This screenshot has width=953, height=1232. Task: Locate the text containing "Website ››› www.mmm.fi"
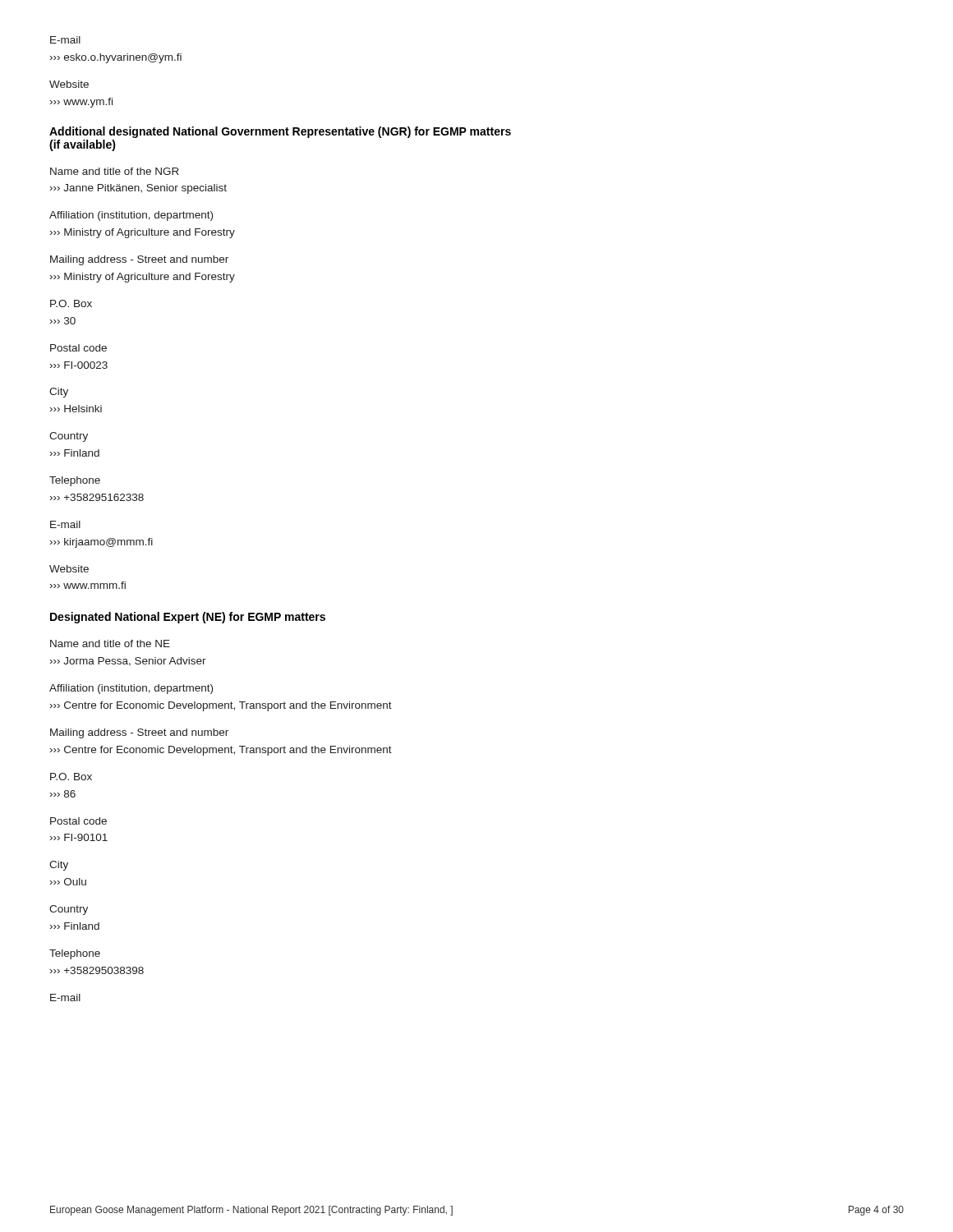click(x=69, y=569)
